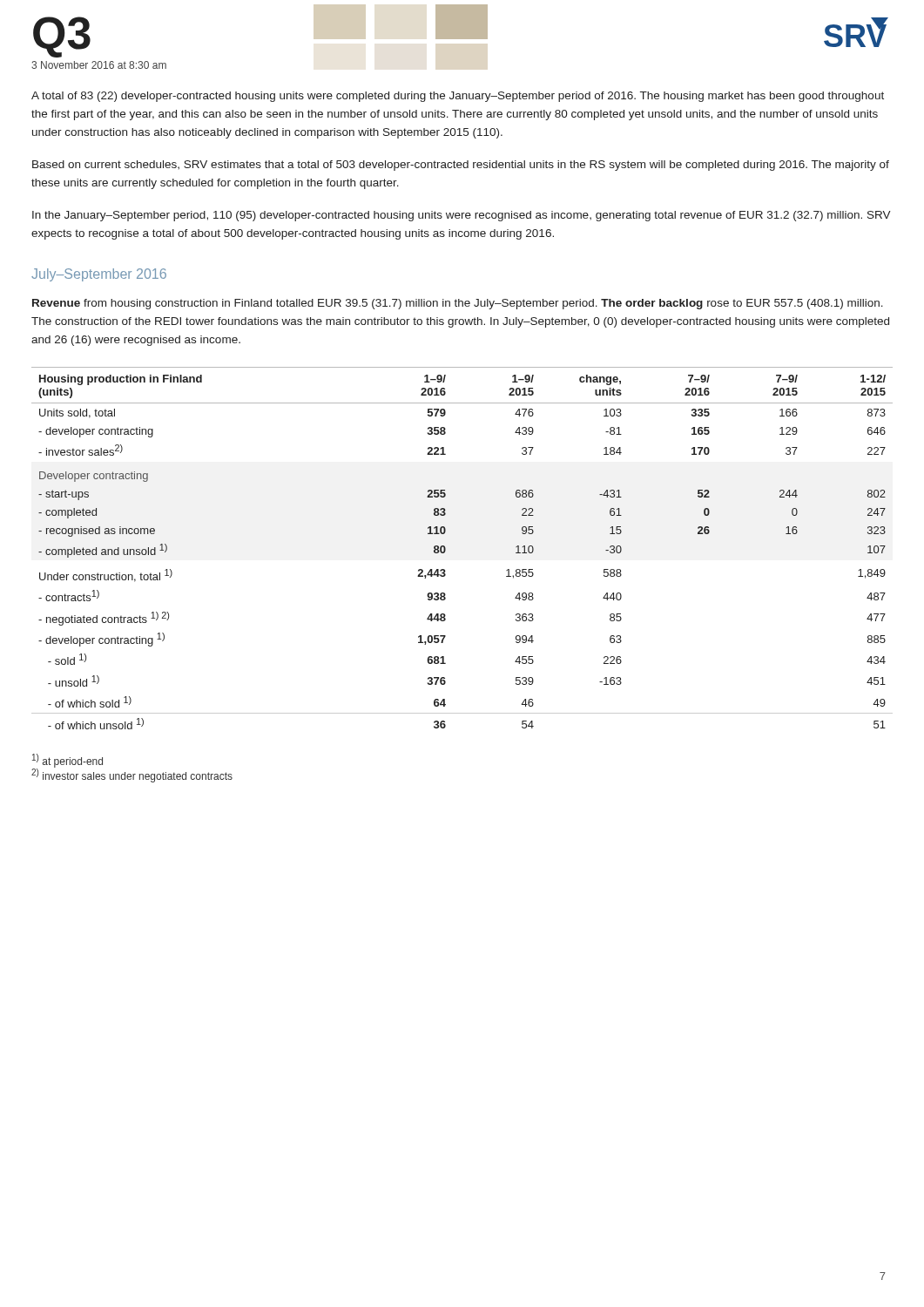
Task: Click on the element starting "Revenue from housing construction in"
Action: click(x=461, y=321)
